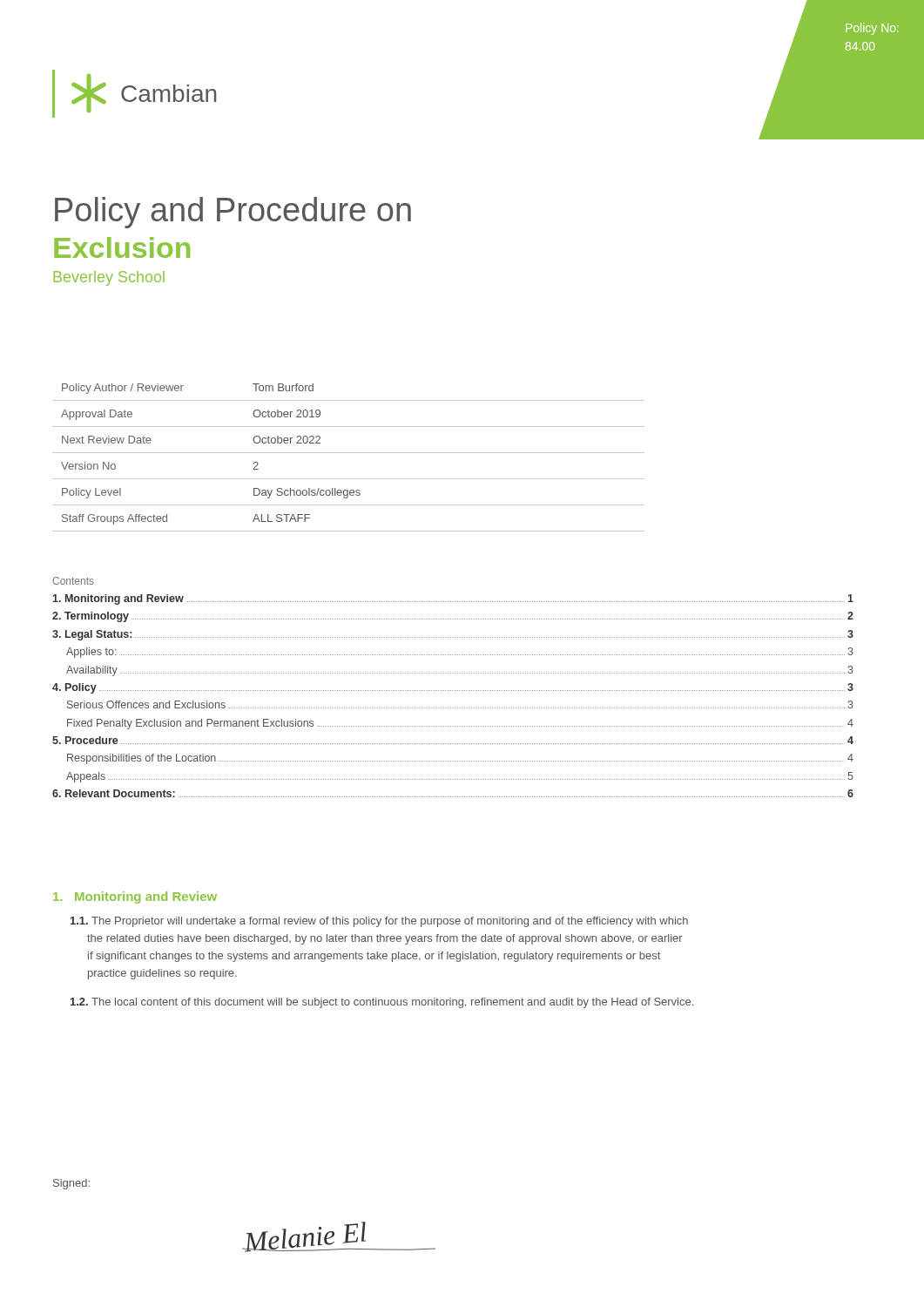
Task: Select the illustration
Action: 340,1230
